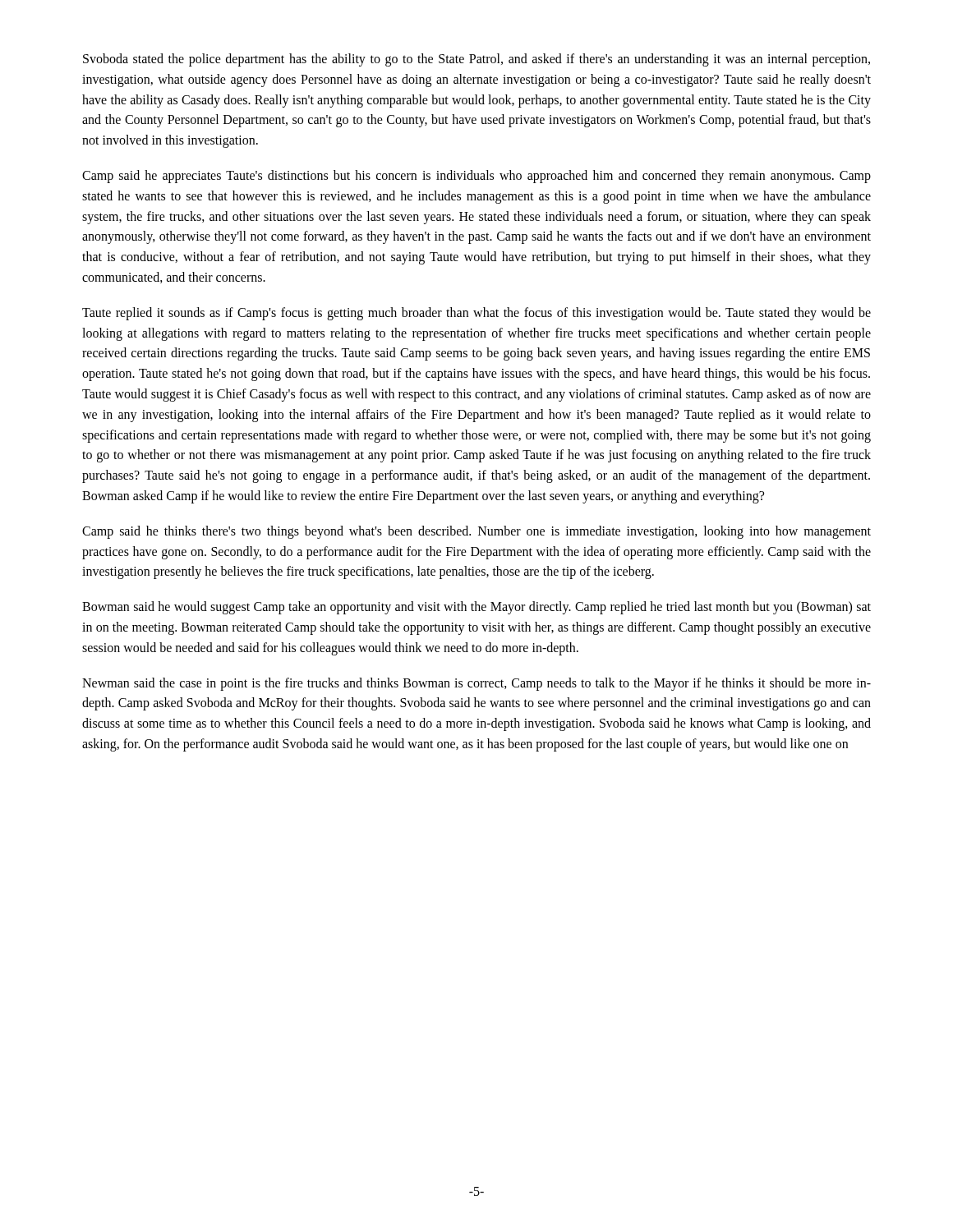Point to the block beginning "Bowman said he would suggest Camp take an"

[x=476, y=627]
